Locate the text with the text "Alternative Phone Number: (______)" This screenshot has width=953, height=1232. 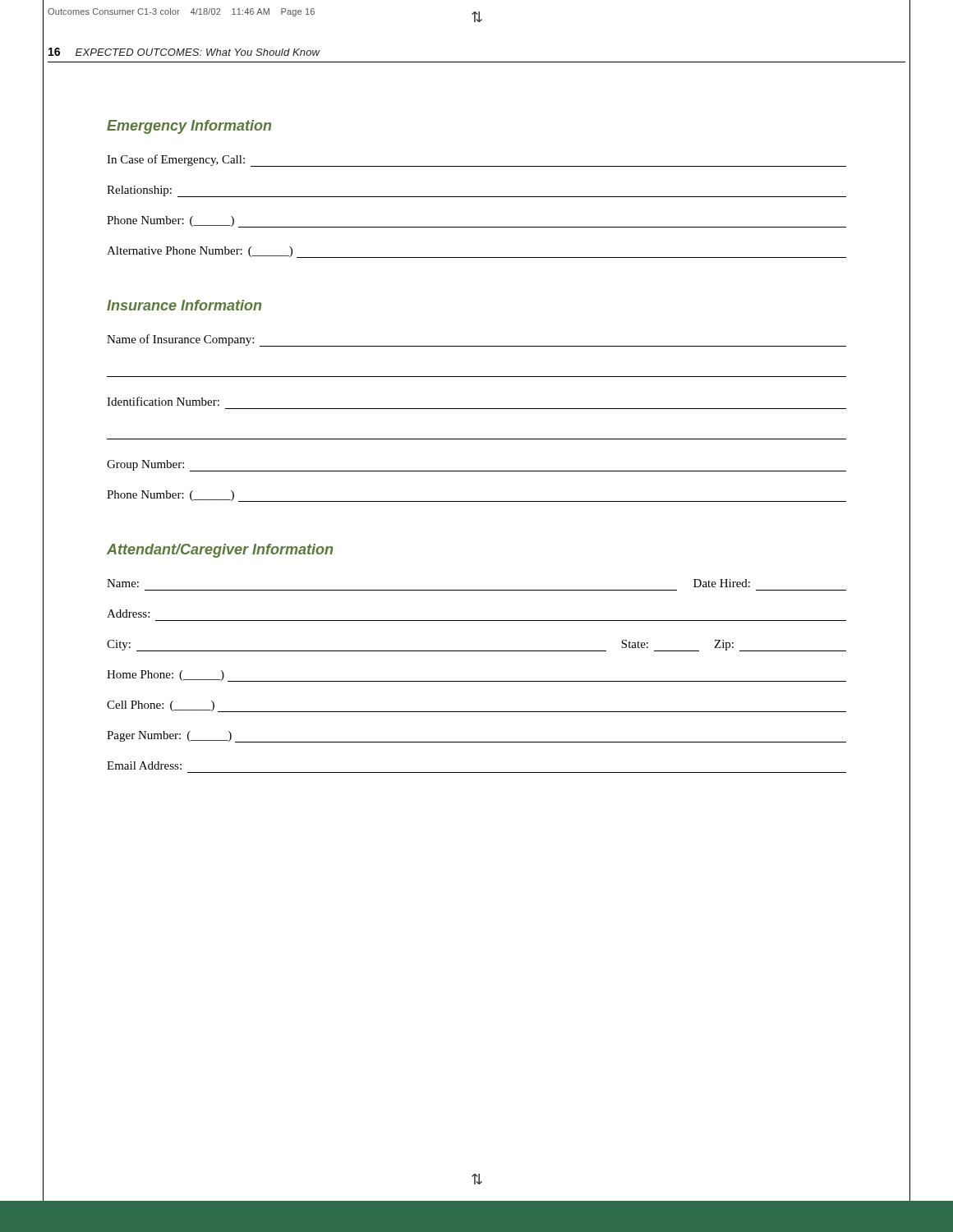(x=476, y=251)
